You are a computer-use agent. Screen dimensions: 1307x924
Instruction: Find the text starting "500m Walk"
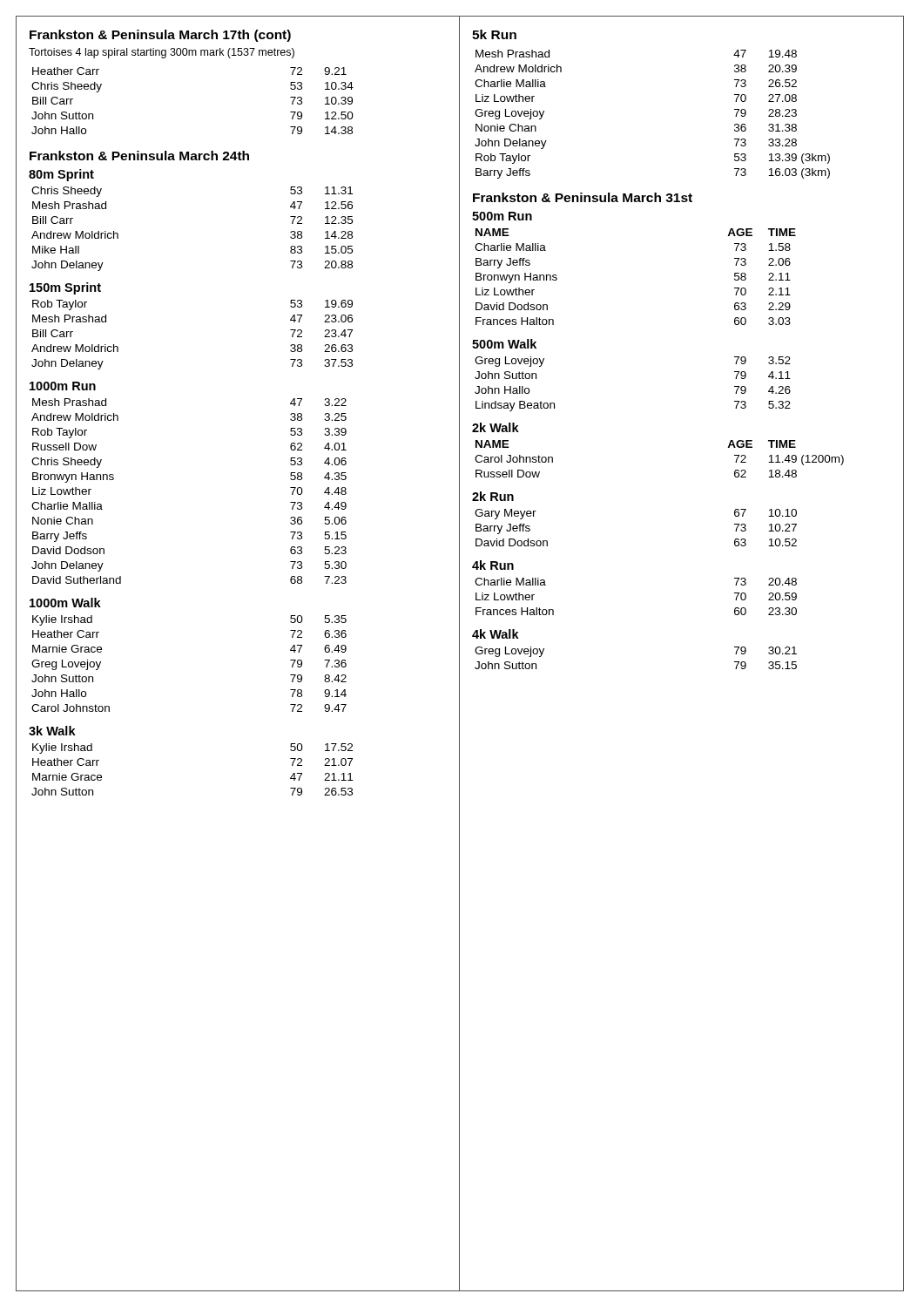[504, 344]
